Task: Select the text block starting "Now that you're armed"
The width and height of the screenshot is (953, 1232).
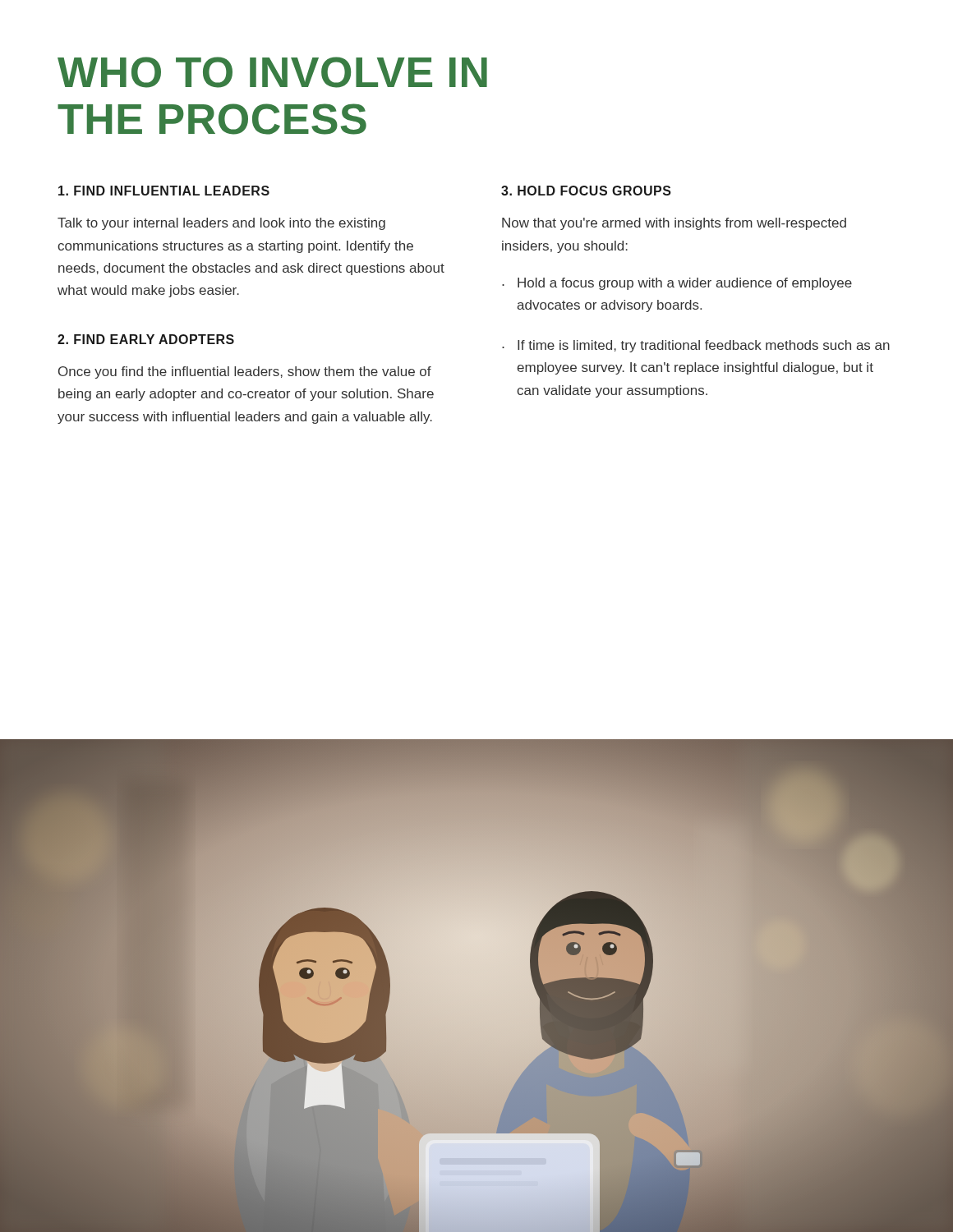Action: (x=674, y=234)
